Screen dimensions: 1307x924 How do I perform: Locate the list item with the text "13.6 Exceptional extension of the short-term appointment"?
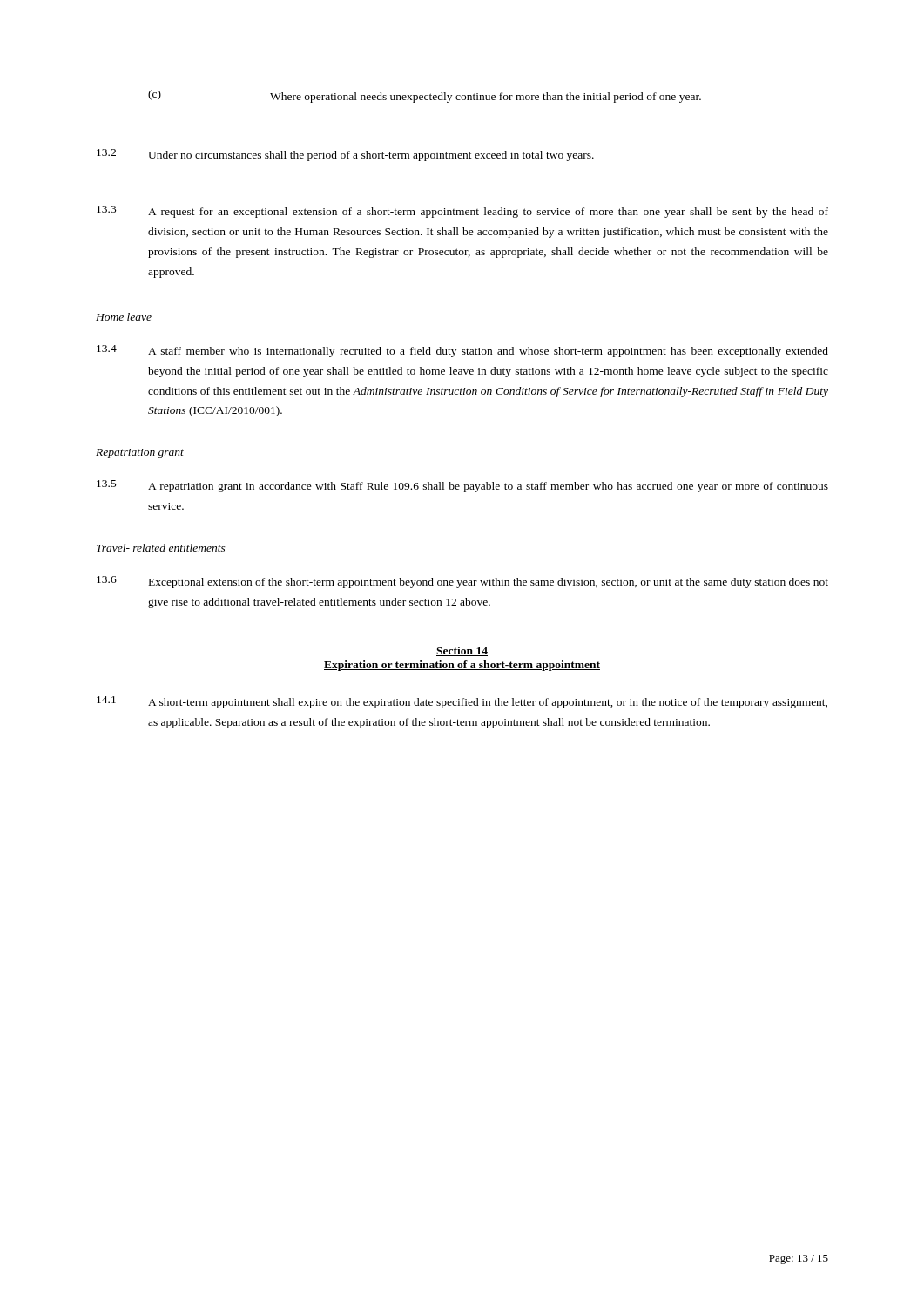(x=462, y=593)
